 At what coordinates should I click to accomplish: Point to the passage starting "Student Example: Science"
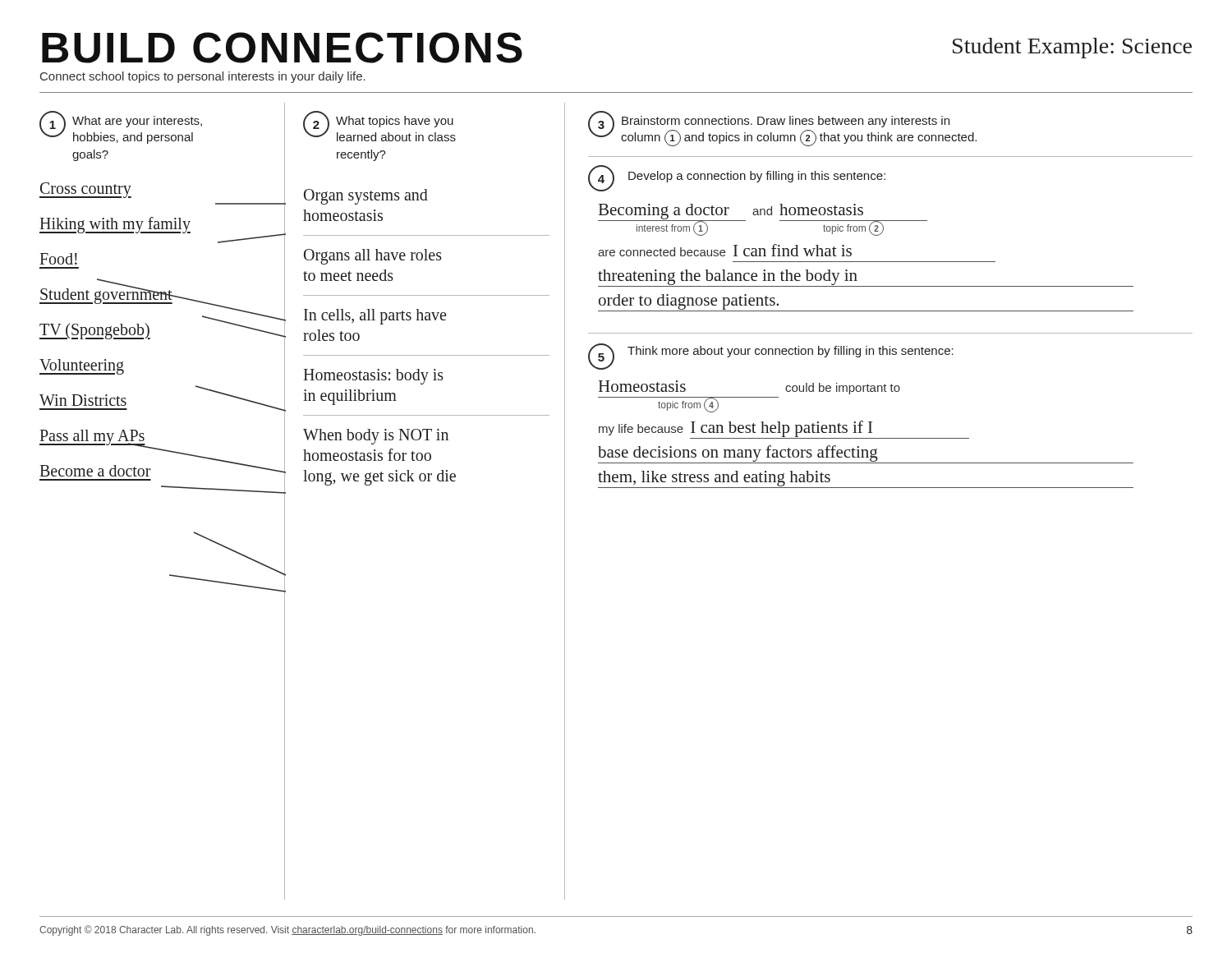[x=1072, y=42]
